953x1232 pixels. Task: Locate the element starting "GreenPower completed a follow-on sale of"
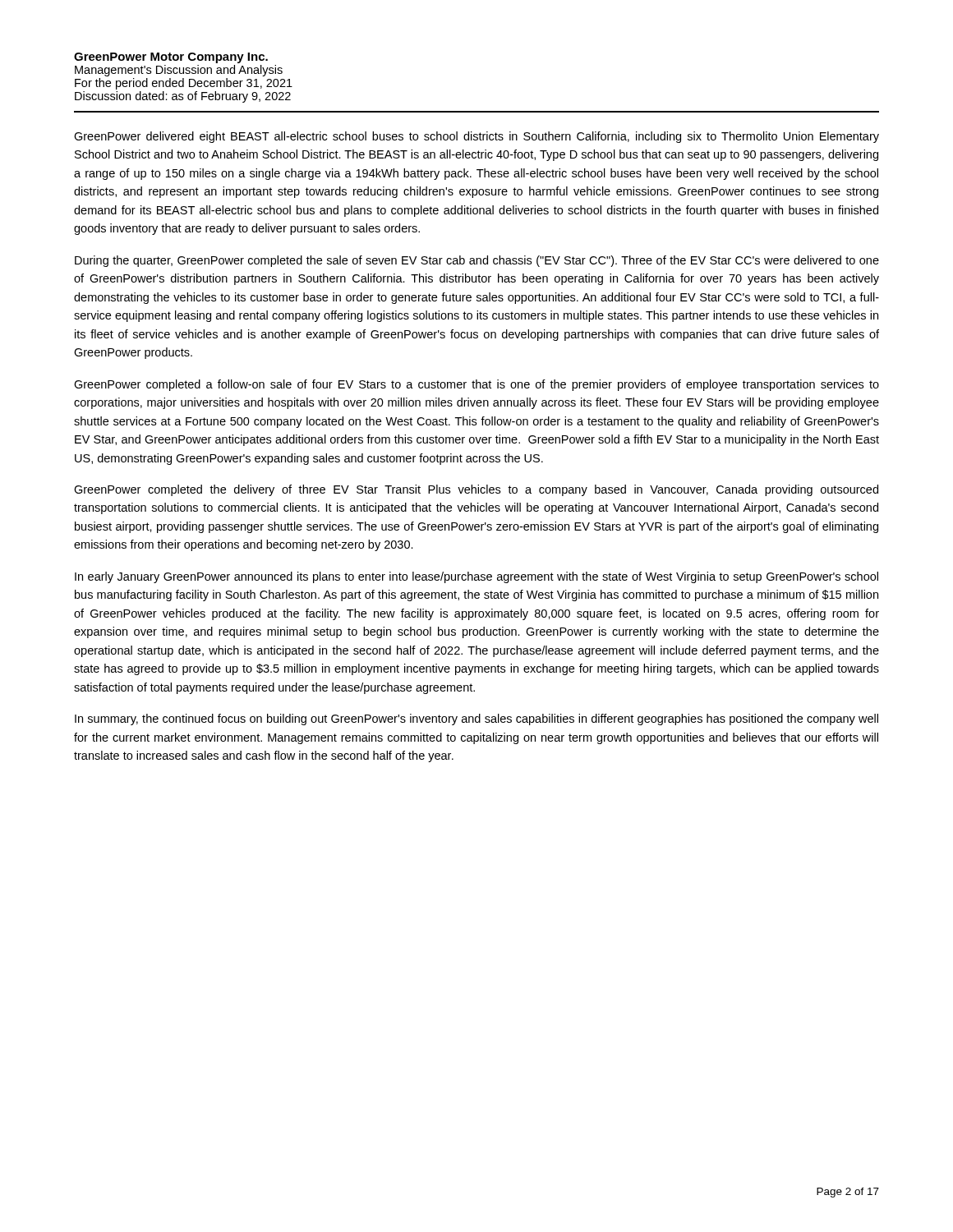476,421
